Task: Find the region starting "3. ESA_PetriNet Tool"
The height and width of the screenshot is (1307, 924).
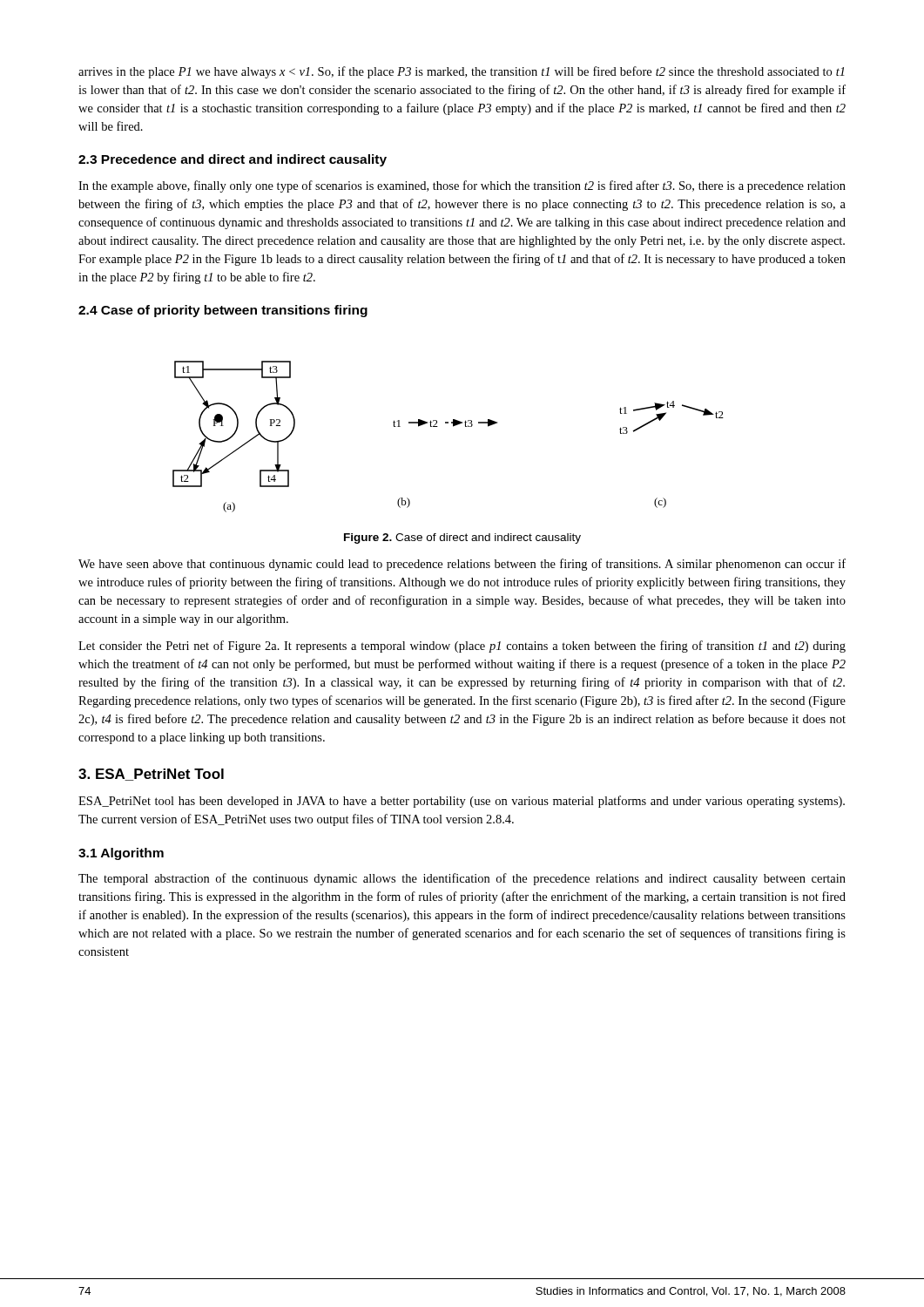Action: [151, 774]
